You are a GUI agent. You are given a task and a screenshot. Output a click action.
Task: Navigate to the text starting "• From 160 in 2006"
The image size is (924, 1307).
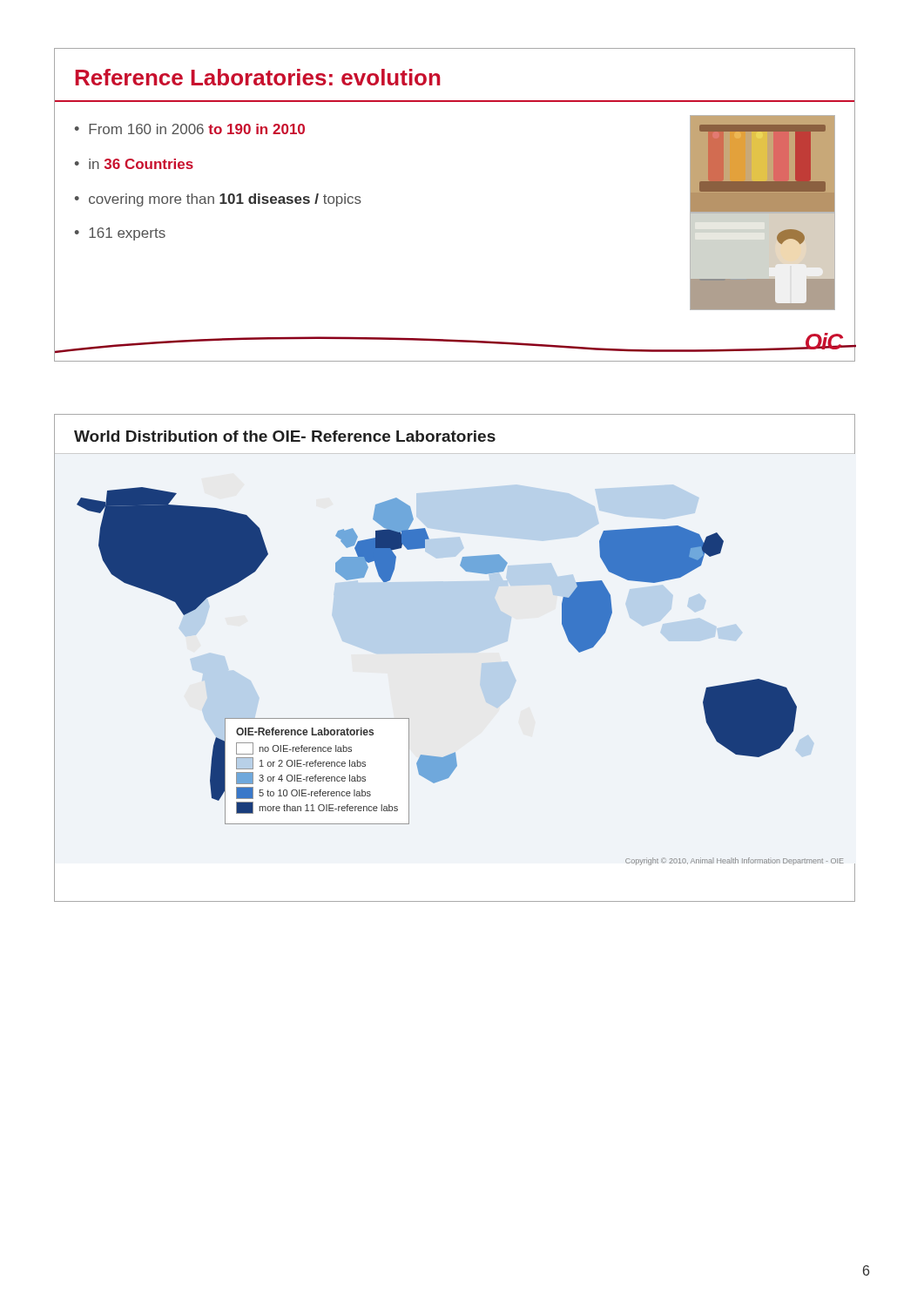(x=190, y=130)
